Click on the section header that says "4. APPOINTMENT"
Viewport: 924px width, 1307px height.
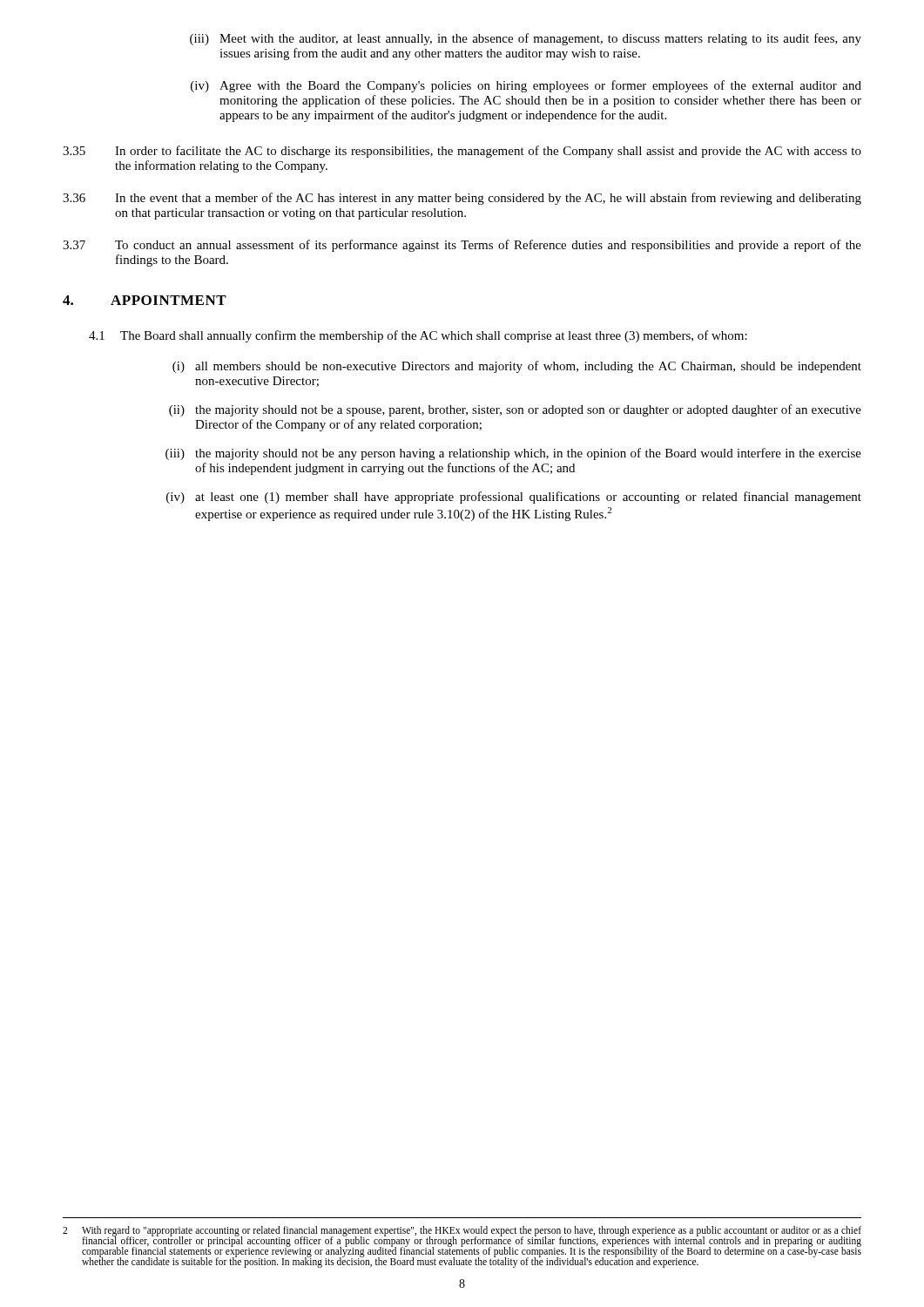(x=145, y=301)
